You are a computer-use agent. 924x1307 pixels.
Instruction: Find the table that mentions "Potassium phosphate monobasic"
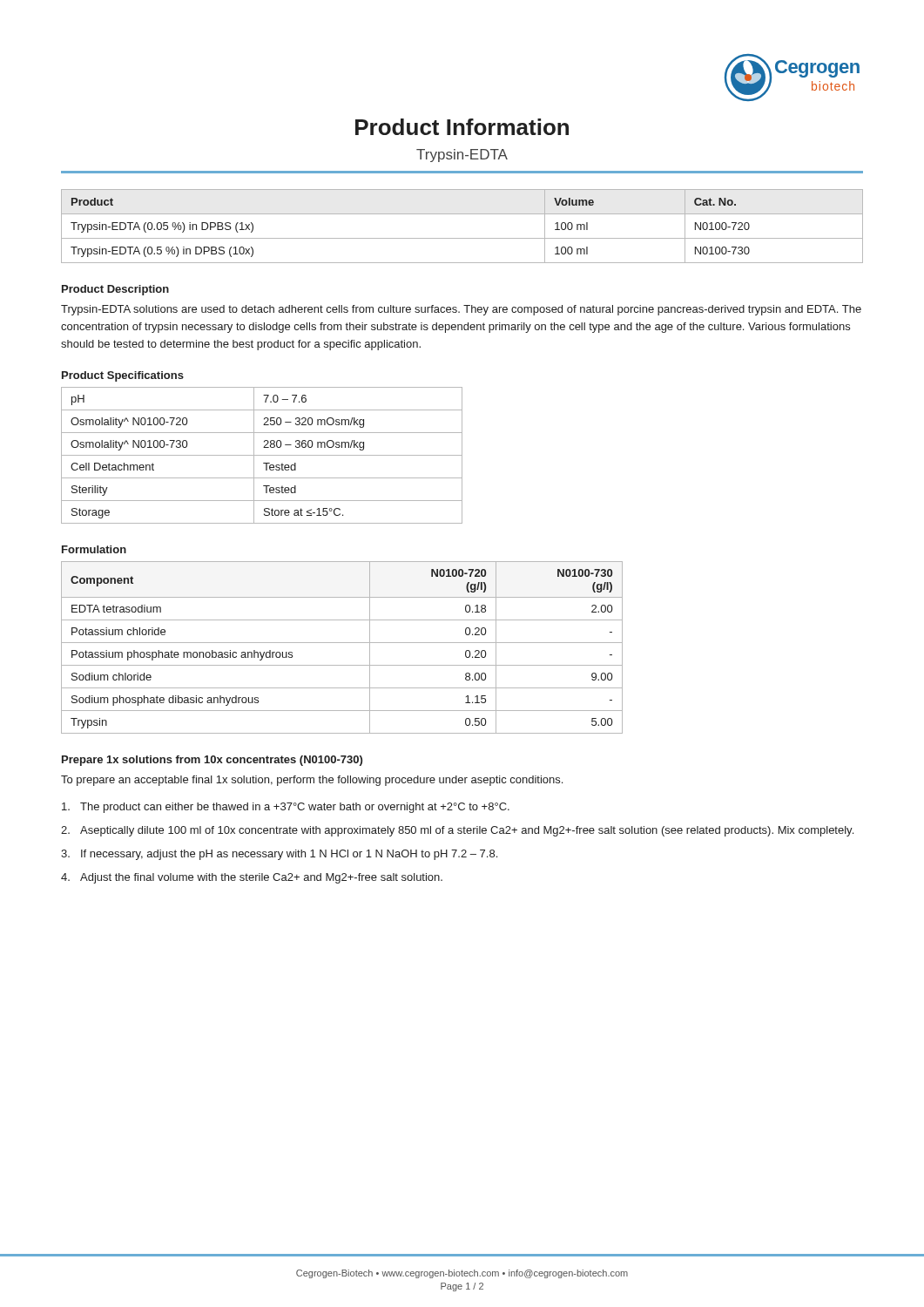(462, 648)
